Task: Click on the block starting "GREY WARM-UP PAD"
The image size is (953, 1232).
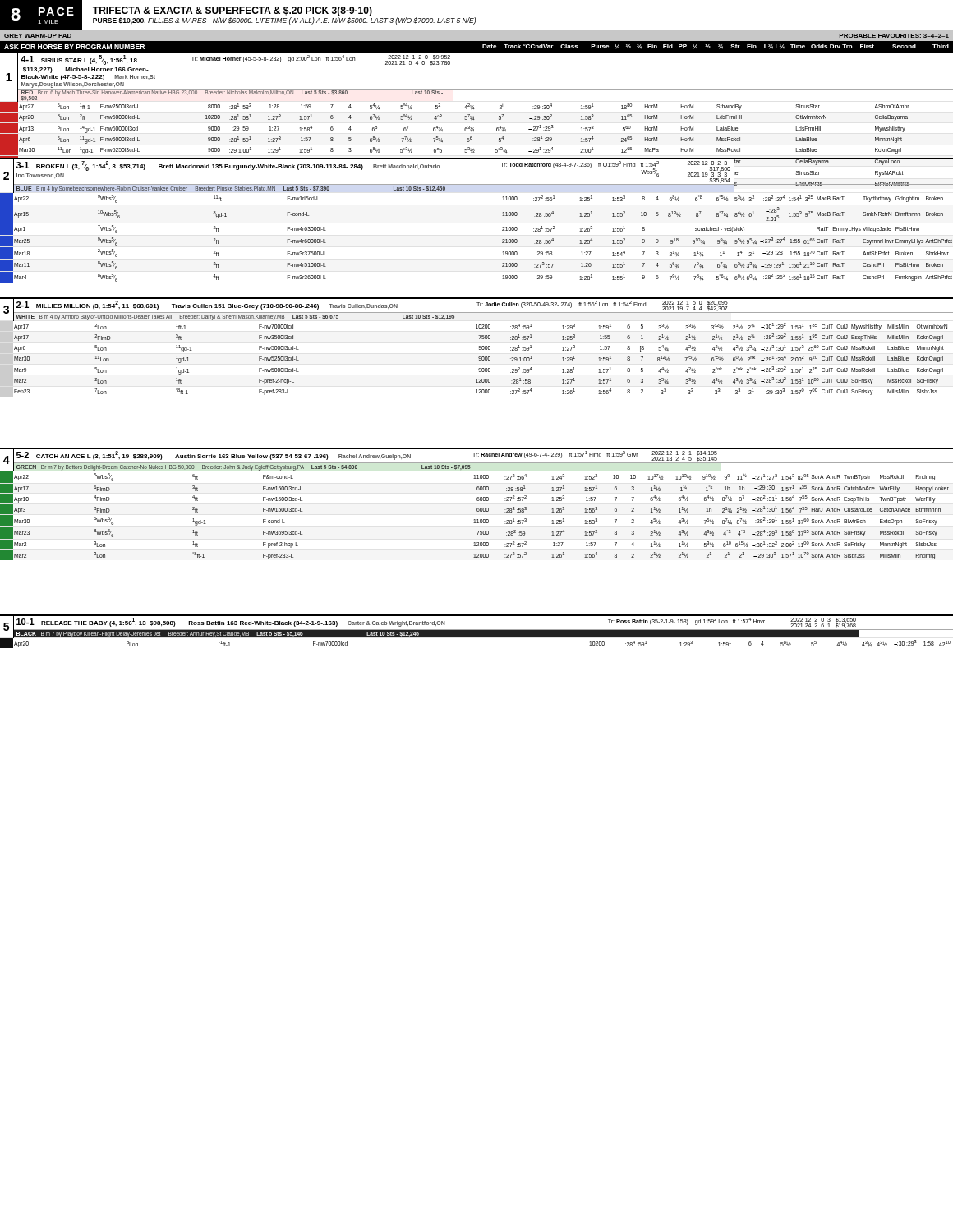Action: [x=476, y=35]
